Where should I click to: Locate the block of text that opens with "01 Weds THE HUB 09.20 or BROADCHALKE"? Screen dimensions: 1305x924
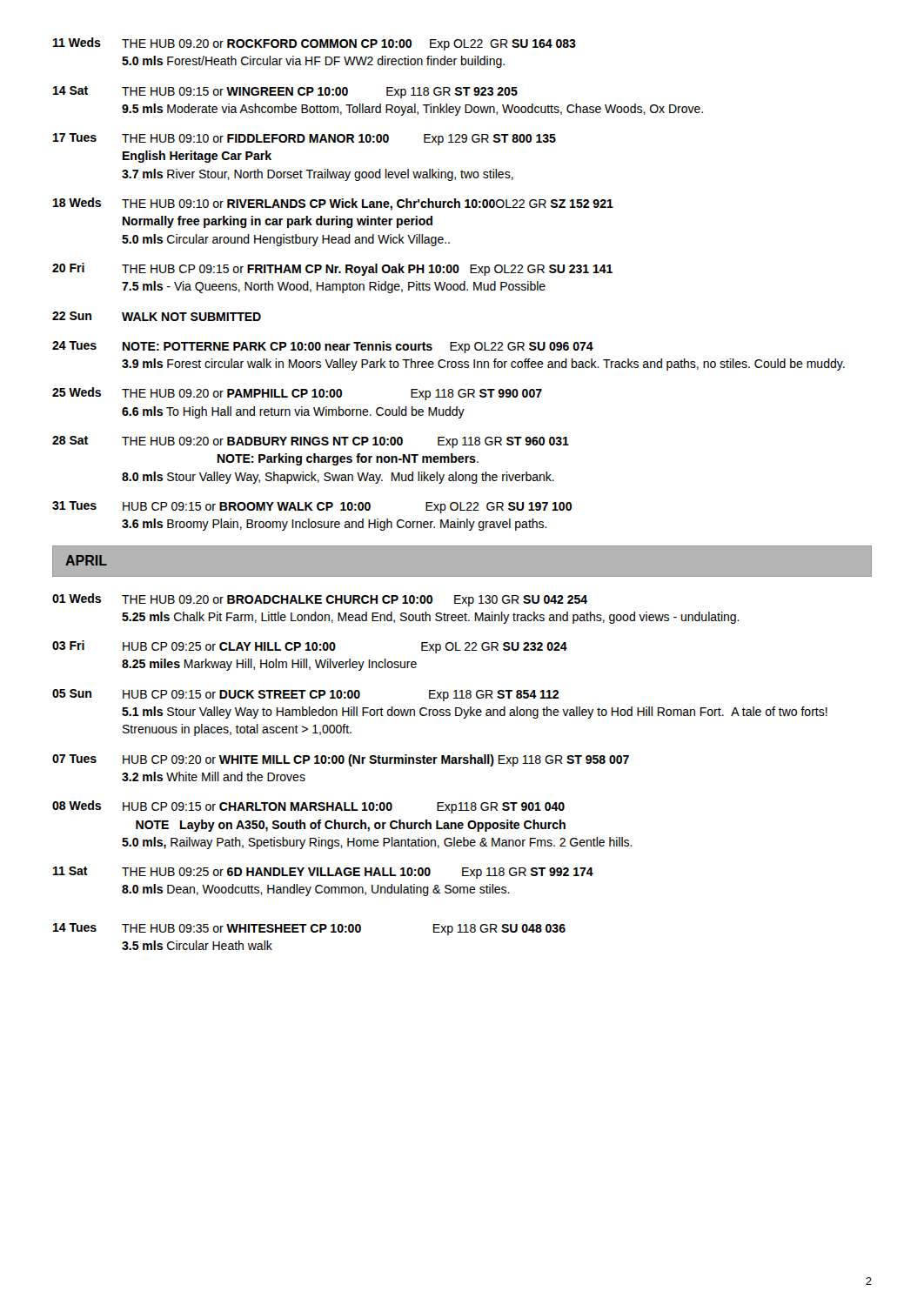[462, 608]
